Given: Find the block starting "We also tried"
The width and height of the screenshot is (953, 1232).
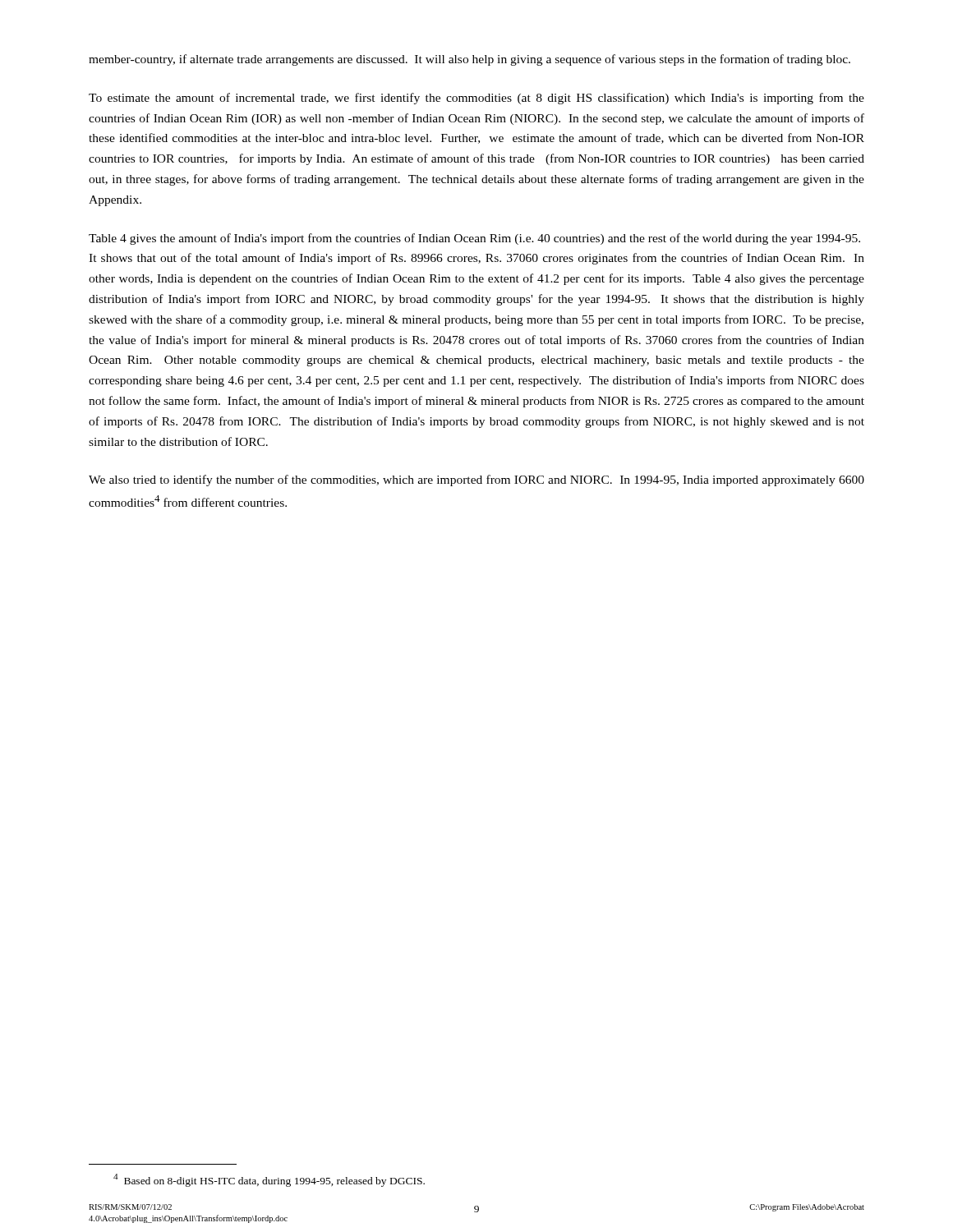Looking at the screenshot, I should (x=476, y=491).
